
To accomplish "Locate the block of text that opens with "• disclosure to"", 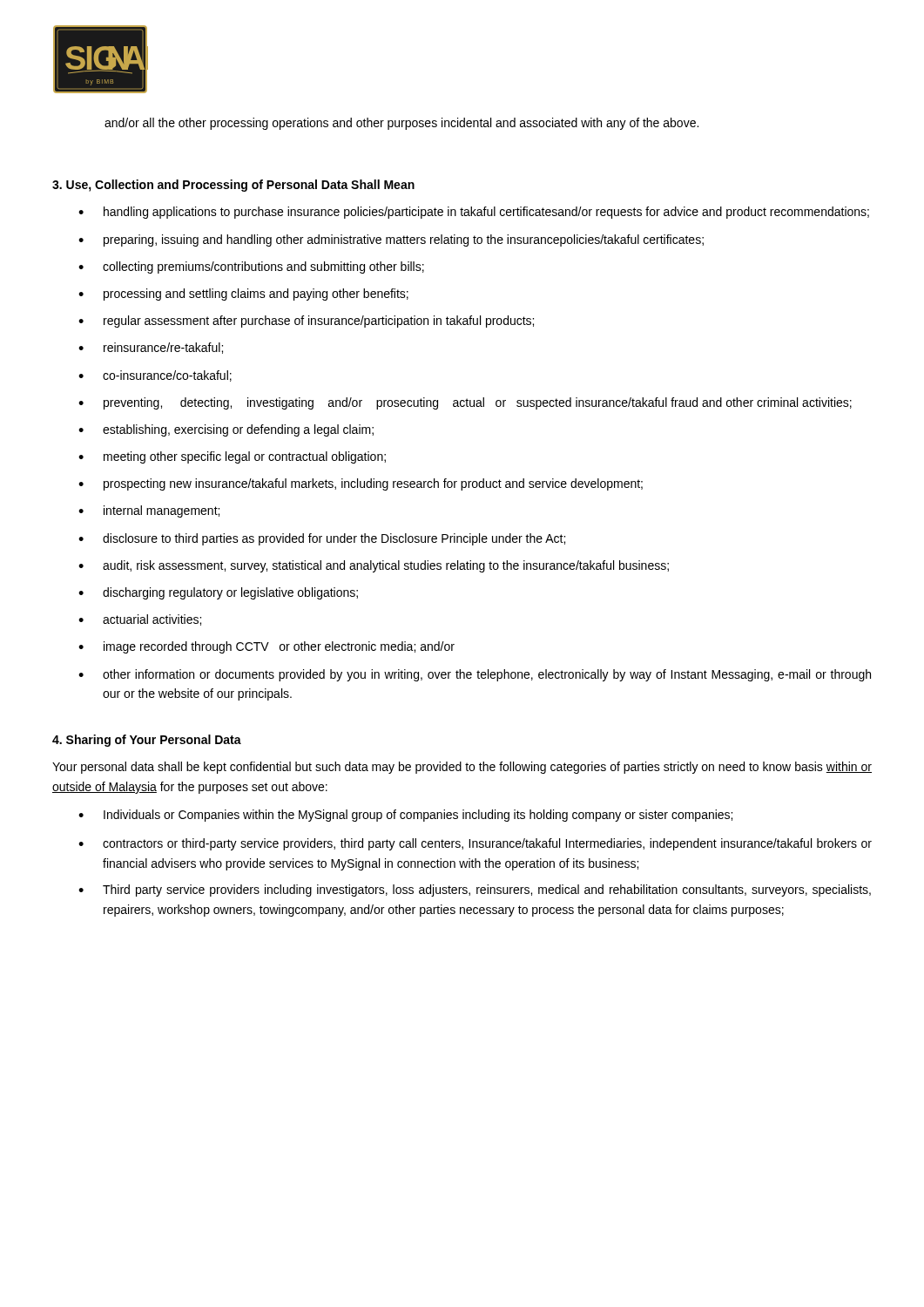I will tap(475, 540).
